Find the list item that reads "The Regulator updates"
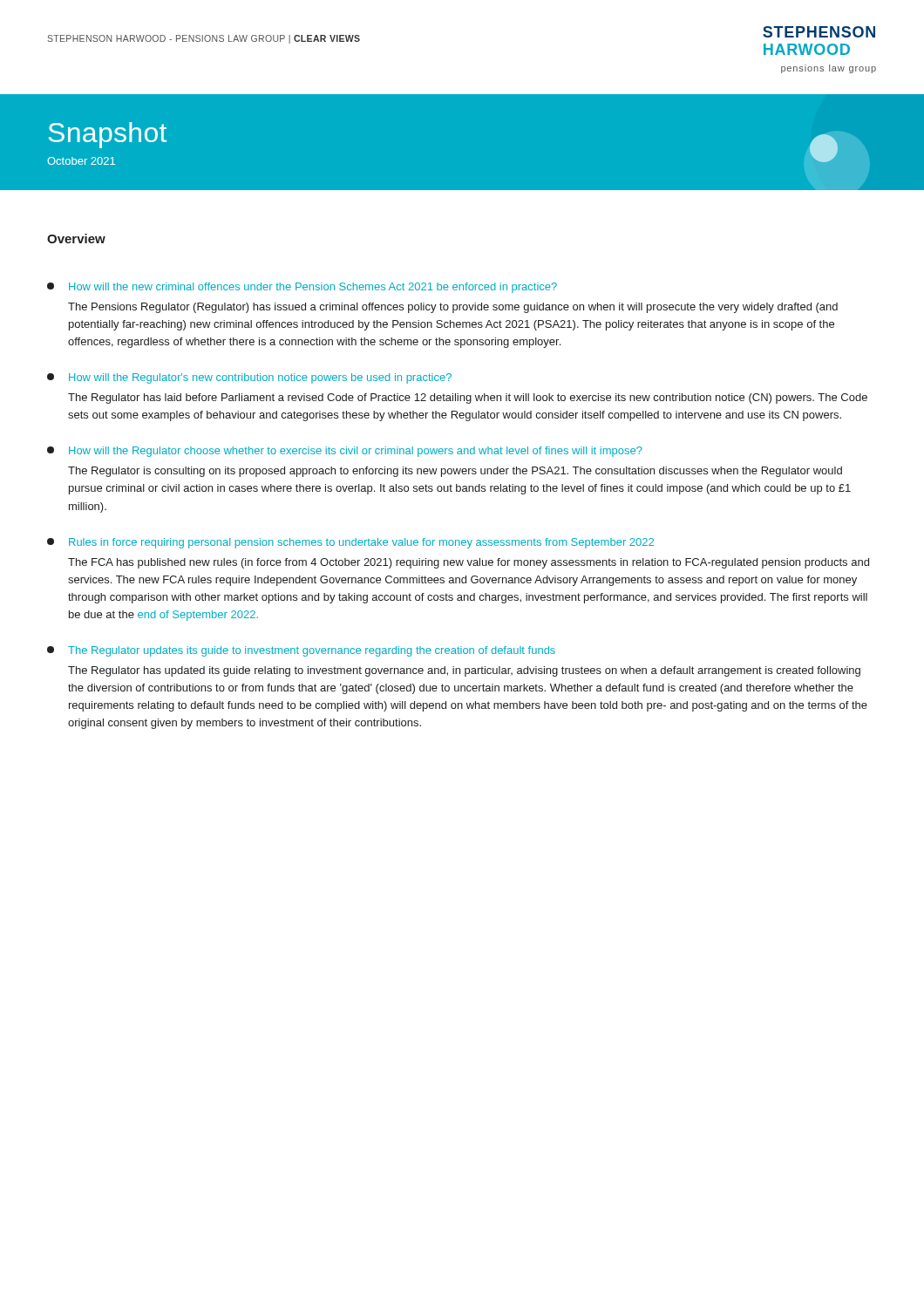The height and width of the screenshot is (1308, 924). point(462,687)
